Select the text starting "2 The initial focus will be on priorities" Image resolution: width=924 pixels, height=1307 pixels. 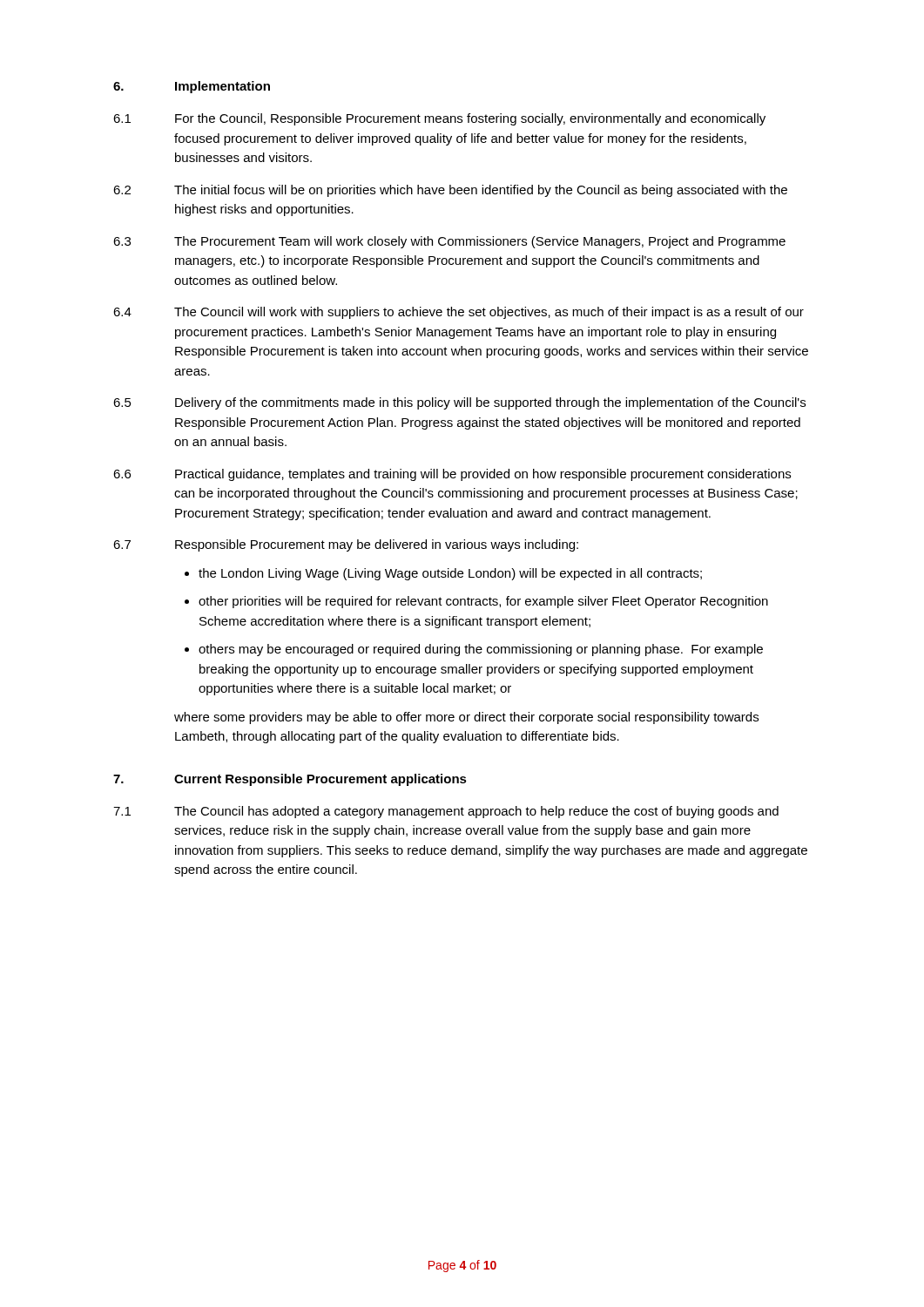tap(462, 200)
